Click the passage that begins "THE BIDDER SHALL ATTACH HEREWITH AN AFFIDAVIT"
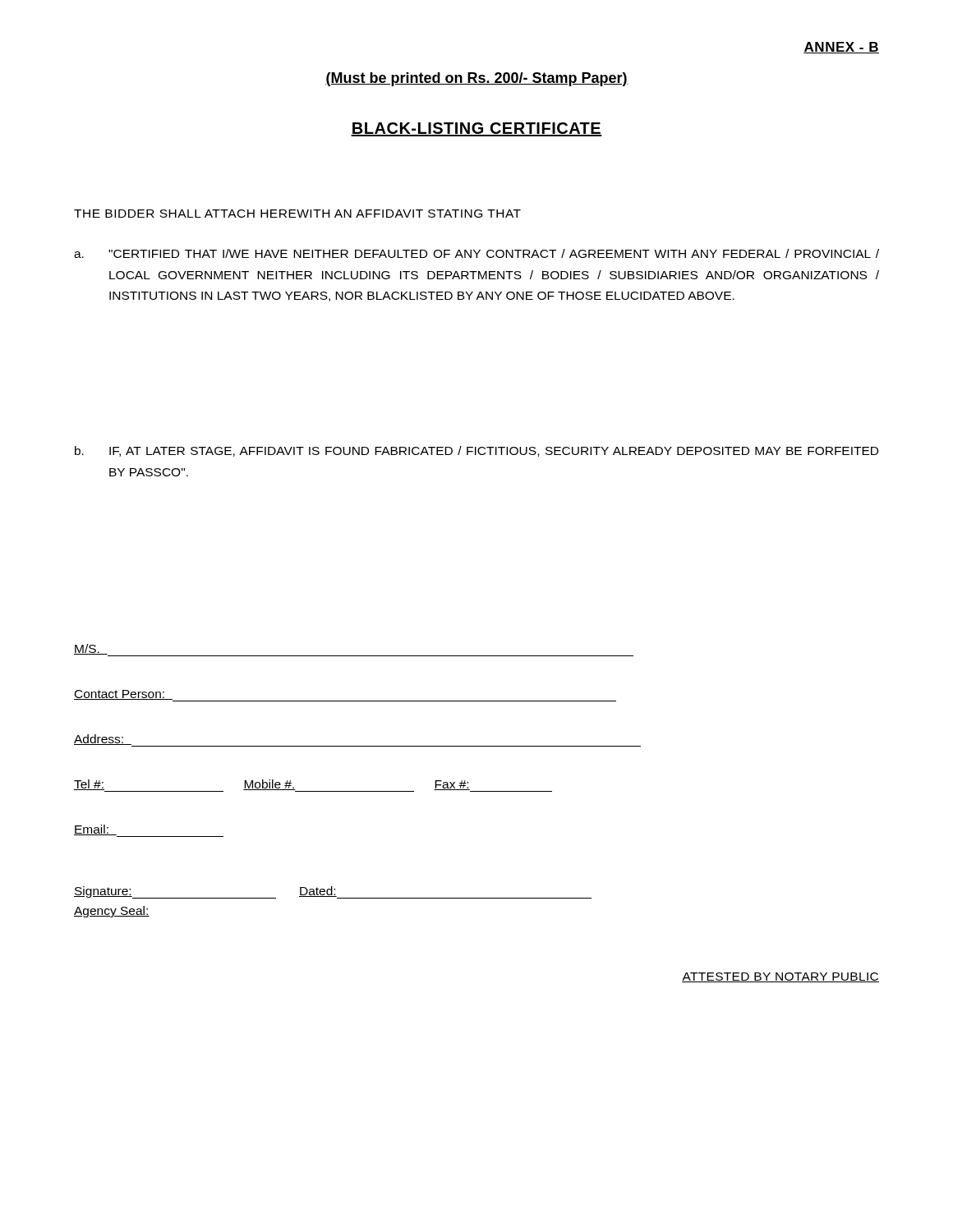The image size is (953, 1232). click(x=298, y=213)
